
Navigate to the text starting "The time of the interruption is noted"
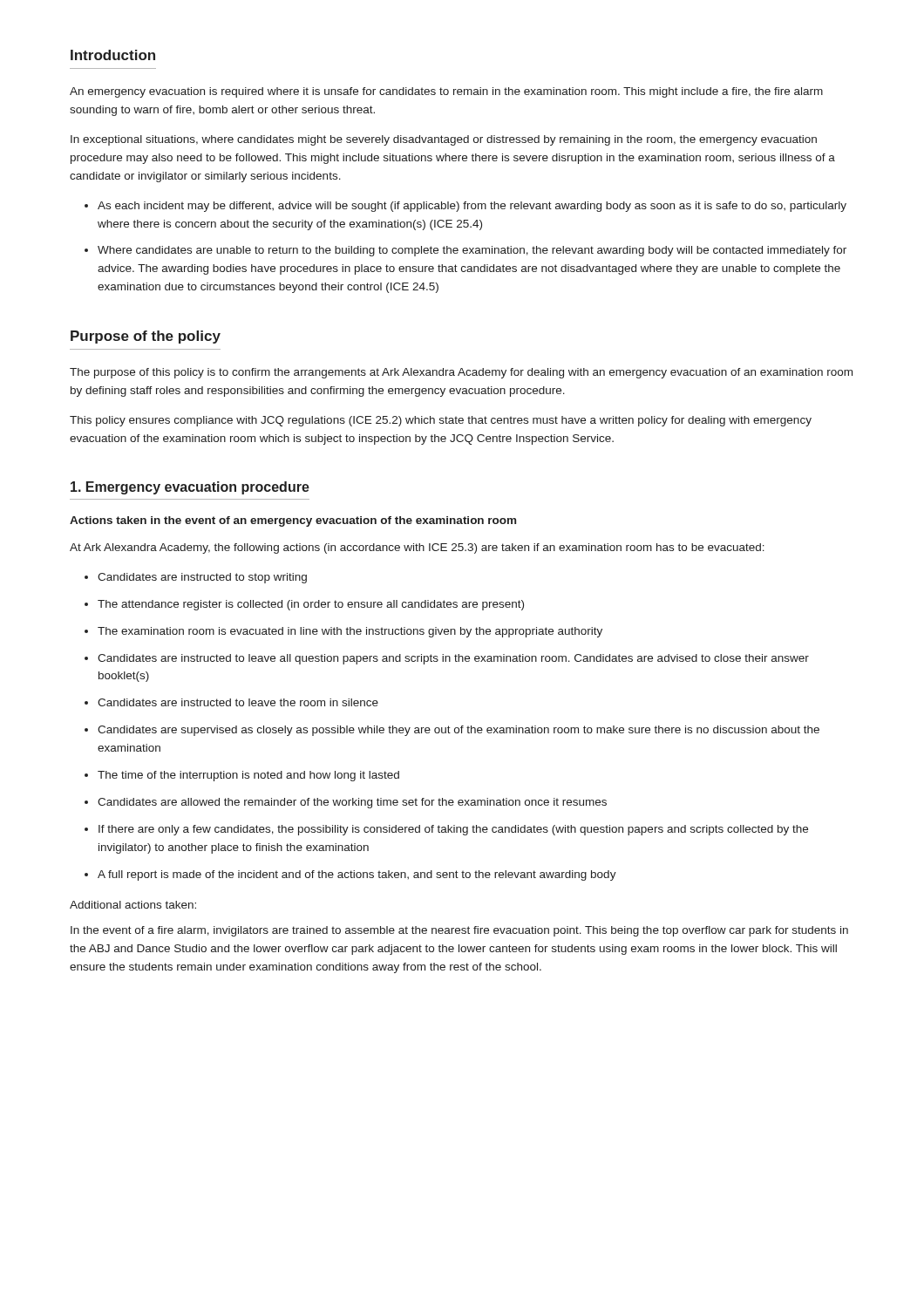[x=249, y=775]
